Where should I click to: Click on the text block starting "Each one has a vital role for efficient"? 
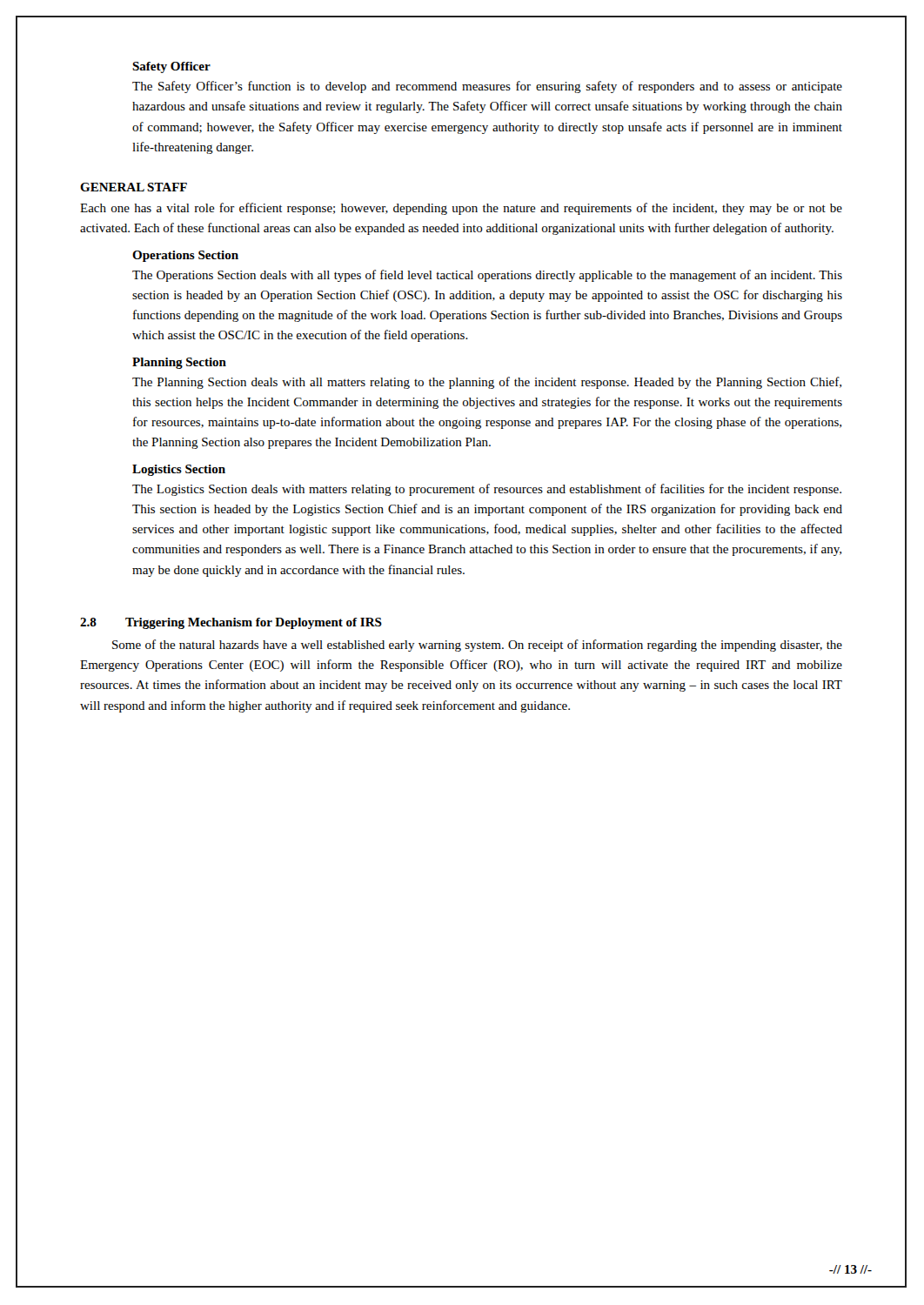[461, 219]
